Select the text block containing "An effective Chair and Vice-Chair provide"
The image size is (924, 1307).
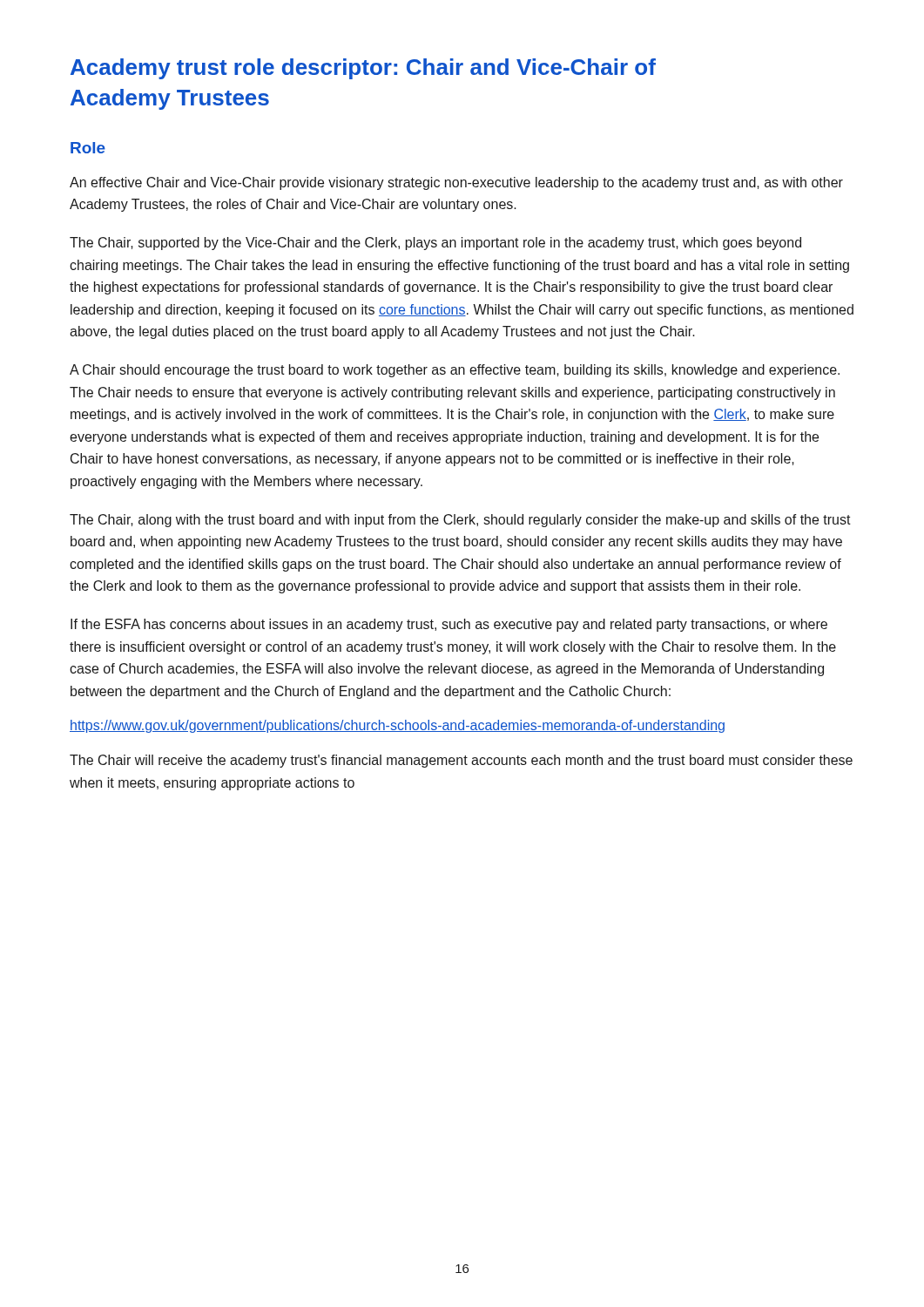tap(456, 194)
